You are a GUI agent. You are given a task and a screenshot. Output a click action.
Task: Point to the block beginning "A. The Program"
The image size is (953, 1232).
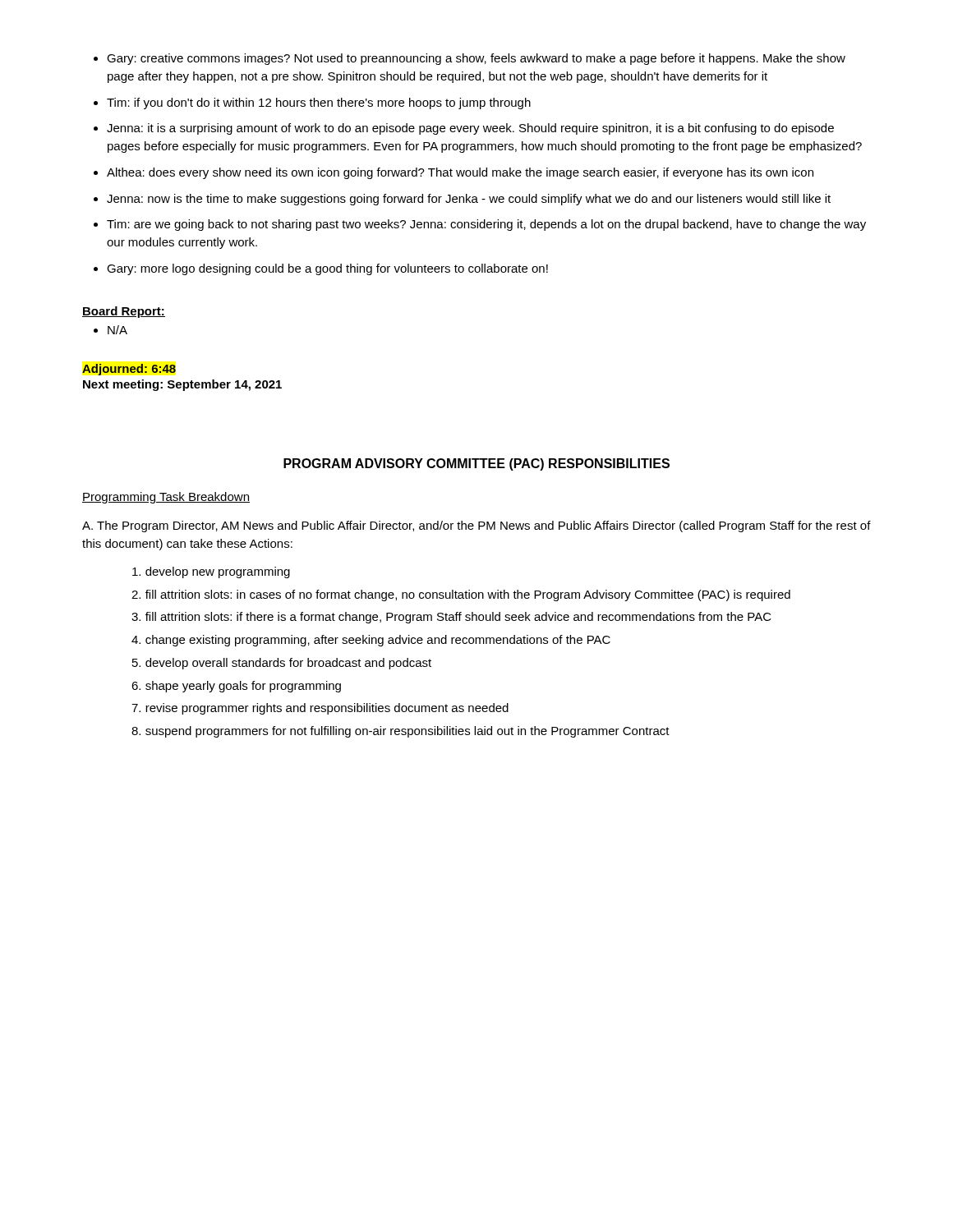pyautogui.click(x=476, y=534)
